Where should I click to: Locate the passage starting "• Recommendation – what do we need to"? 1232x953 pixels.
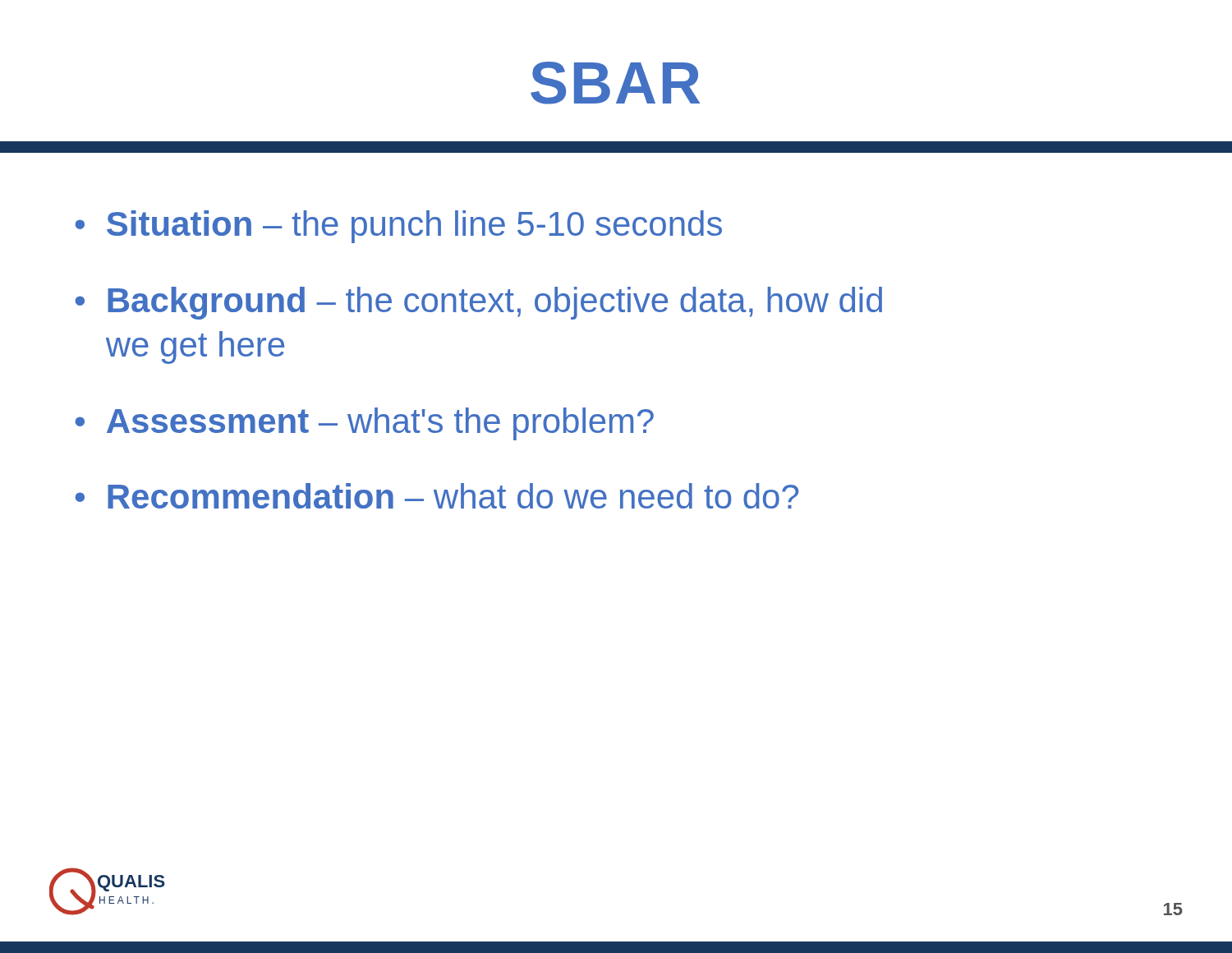click(x=437, y=498)
